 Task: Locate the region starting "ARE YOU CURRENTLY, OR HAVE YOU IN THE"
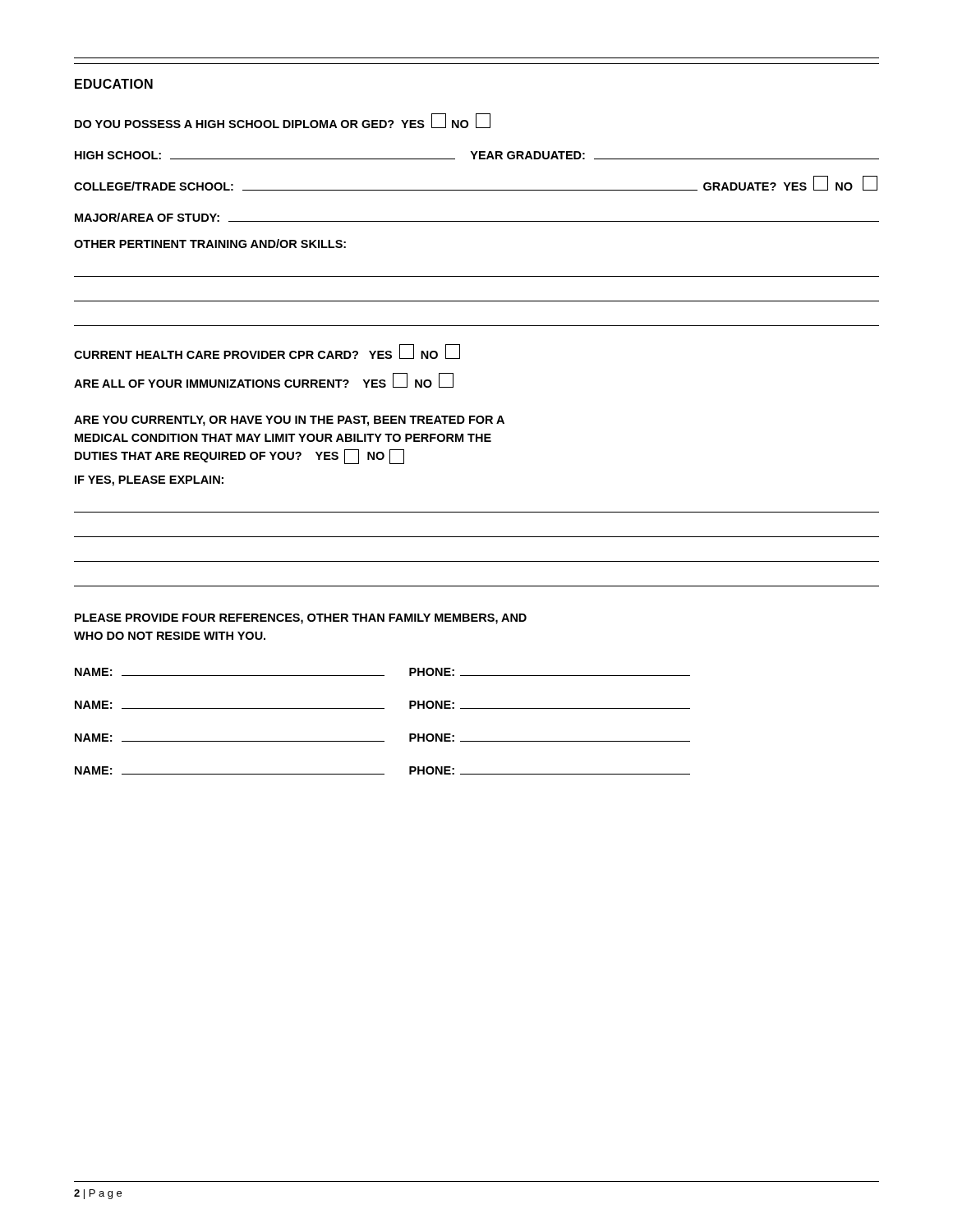(289, 438)
